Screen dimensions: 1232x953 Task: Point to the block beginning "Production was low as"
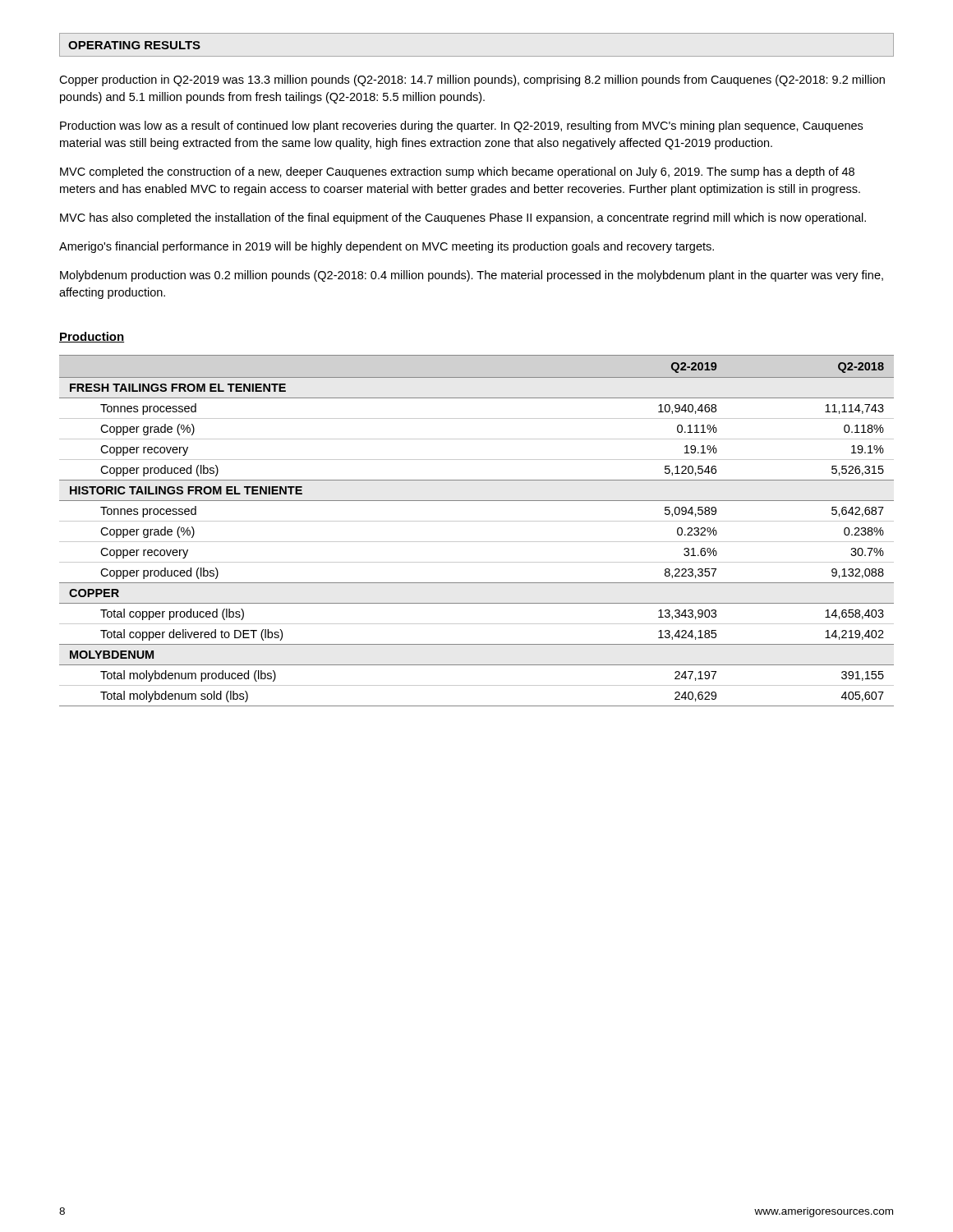461,134
